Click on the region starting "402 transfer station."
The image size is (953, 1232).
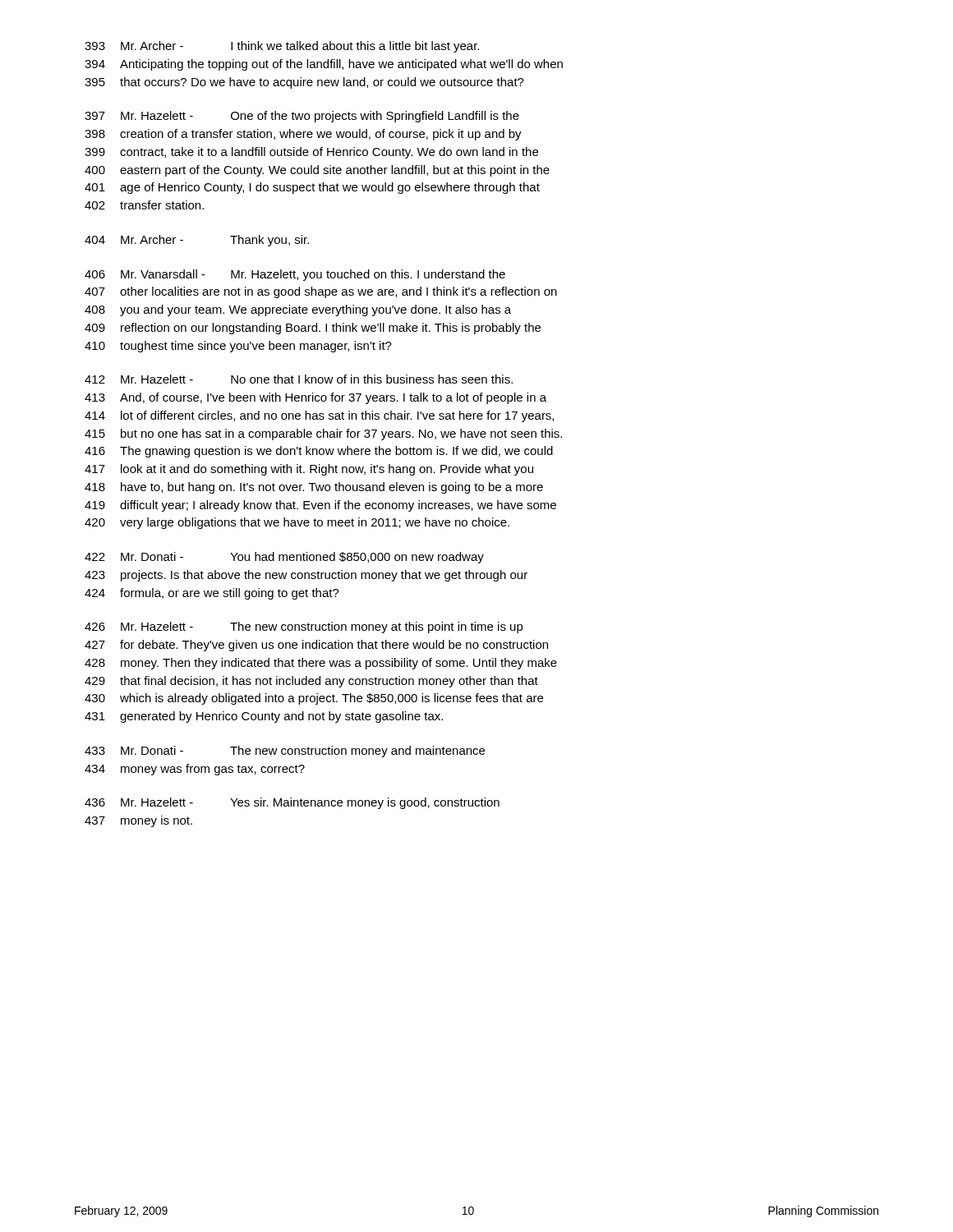pos(144,205)
